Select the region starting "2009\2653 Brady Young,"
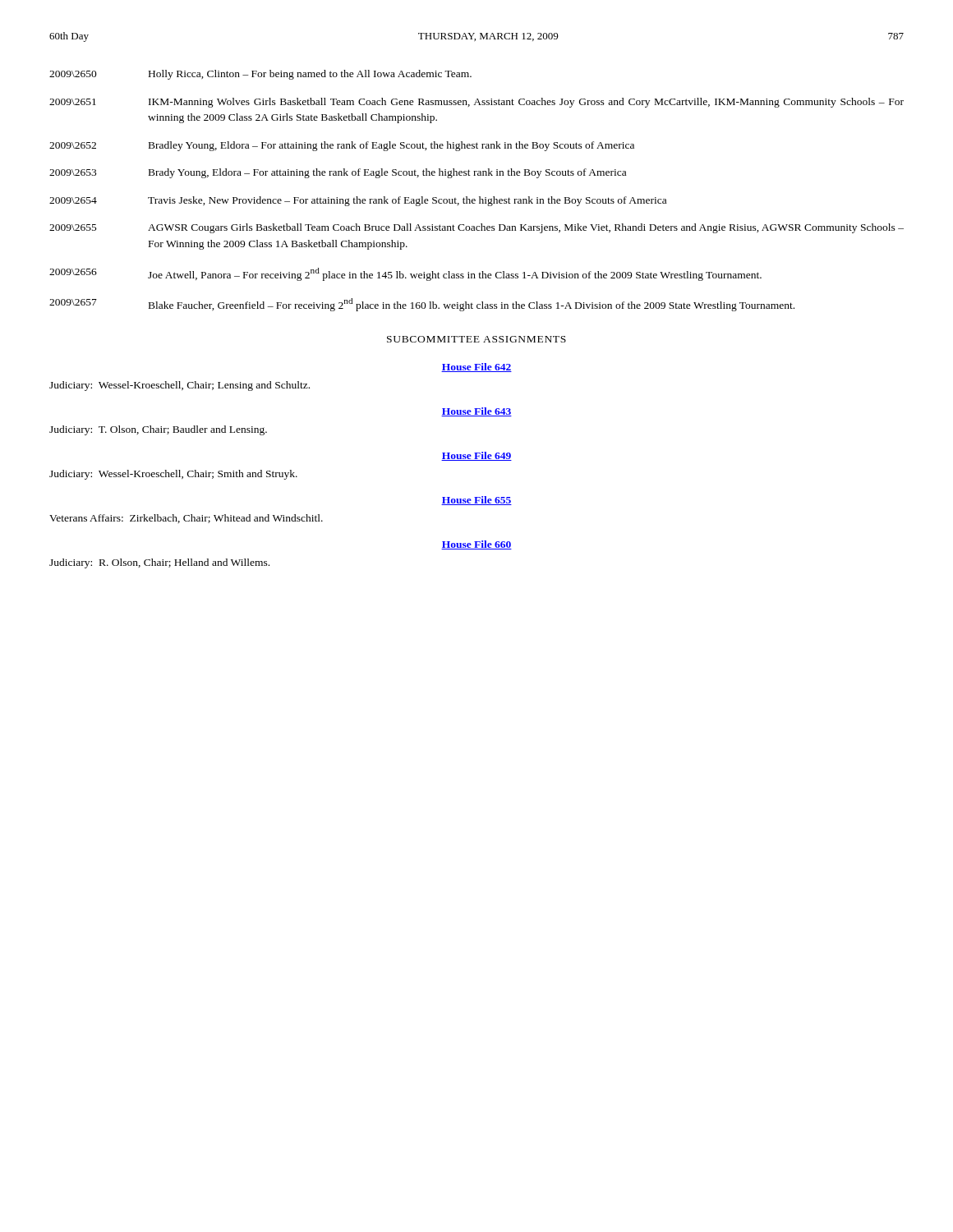This screenshot has width=953, height=1232. [x=476, y=172]
